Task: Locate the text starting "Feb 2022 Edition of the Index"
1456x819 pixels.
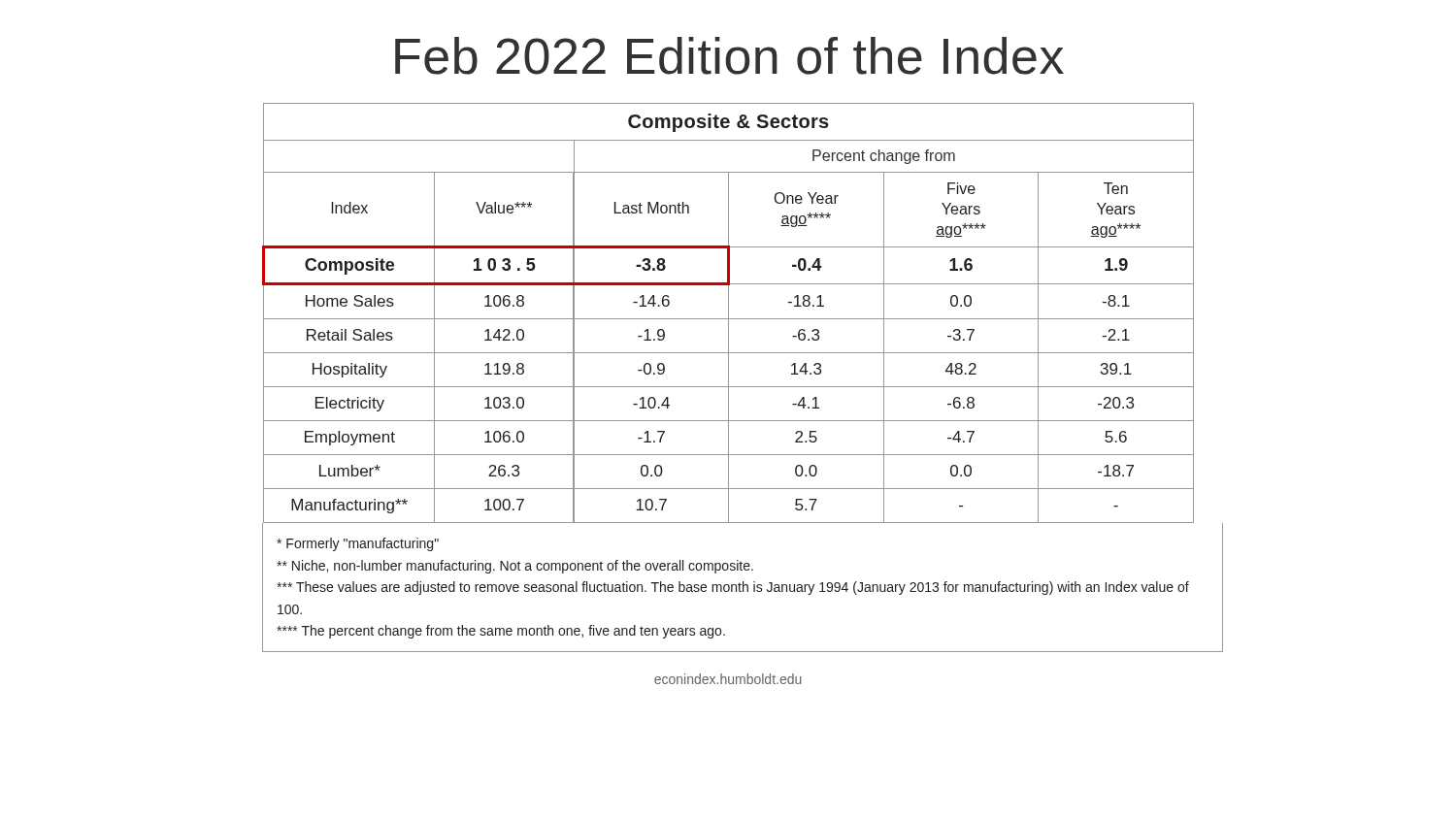Action: point(728,56)
